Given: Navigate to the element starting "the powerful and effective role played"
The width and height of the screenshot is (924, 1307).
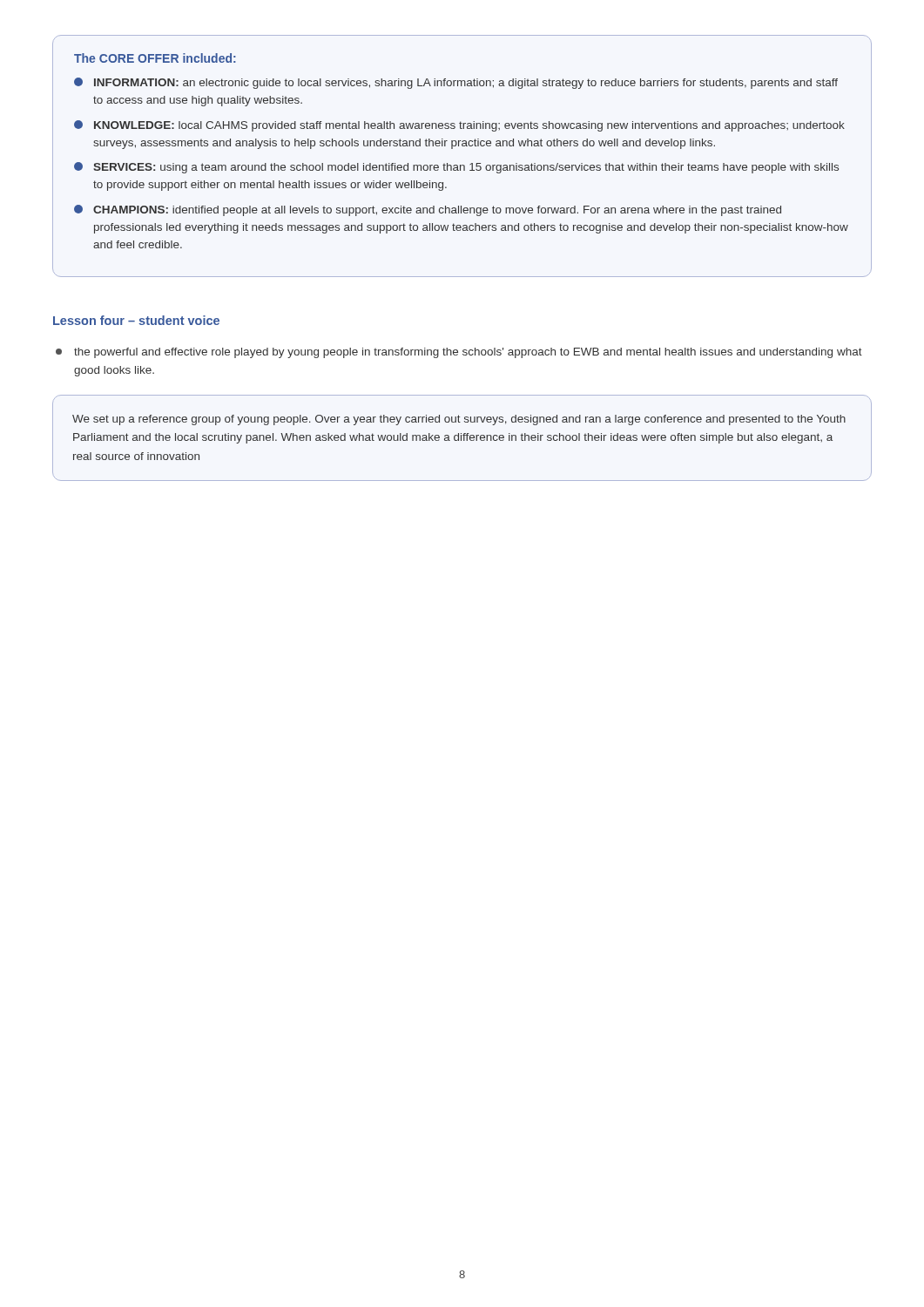Looking at the screenshot, I should [464, 361].
